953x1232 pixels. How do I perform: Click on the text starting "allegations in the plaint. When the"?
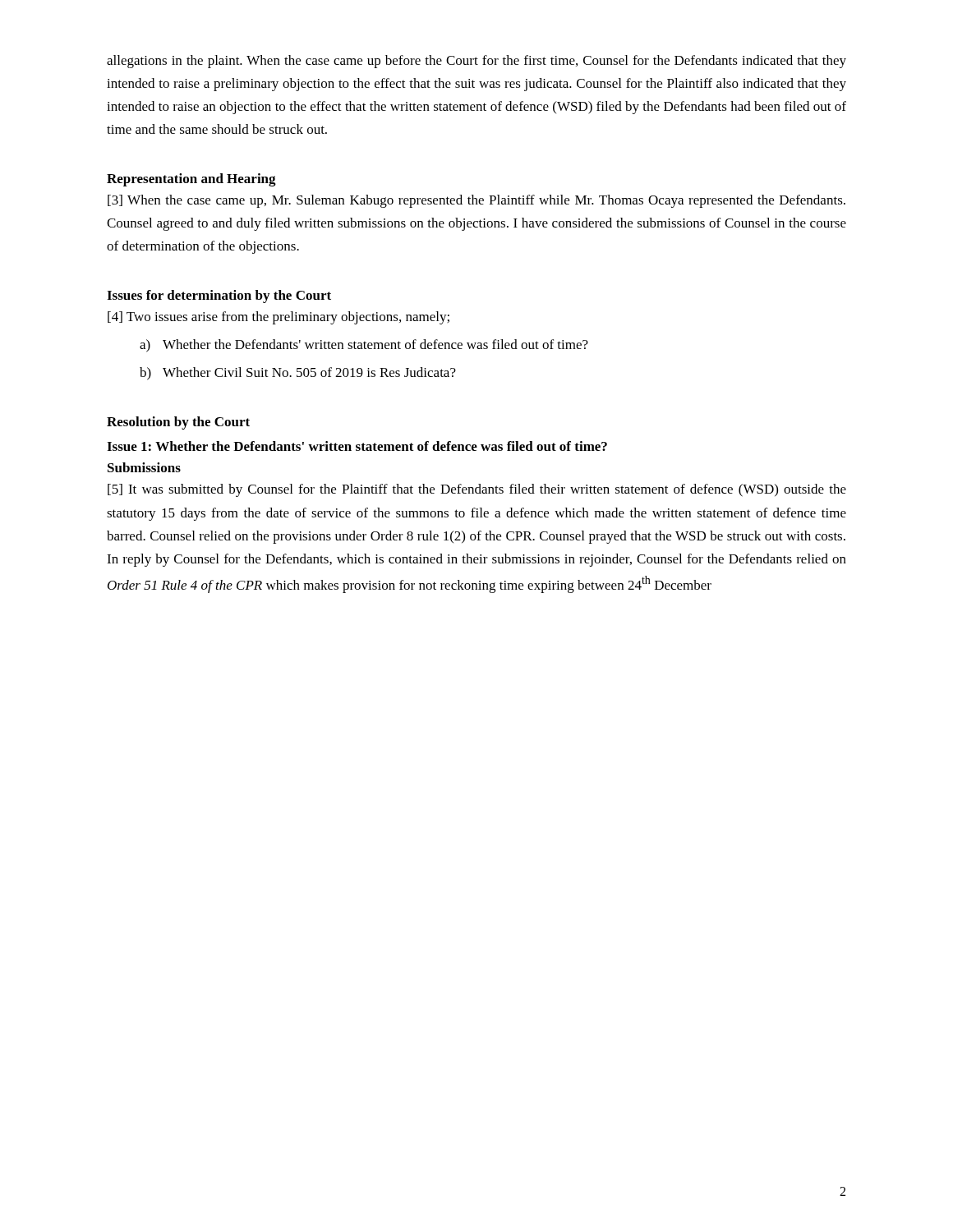coord(476,95)
